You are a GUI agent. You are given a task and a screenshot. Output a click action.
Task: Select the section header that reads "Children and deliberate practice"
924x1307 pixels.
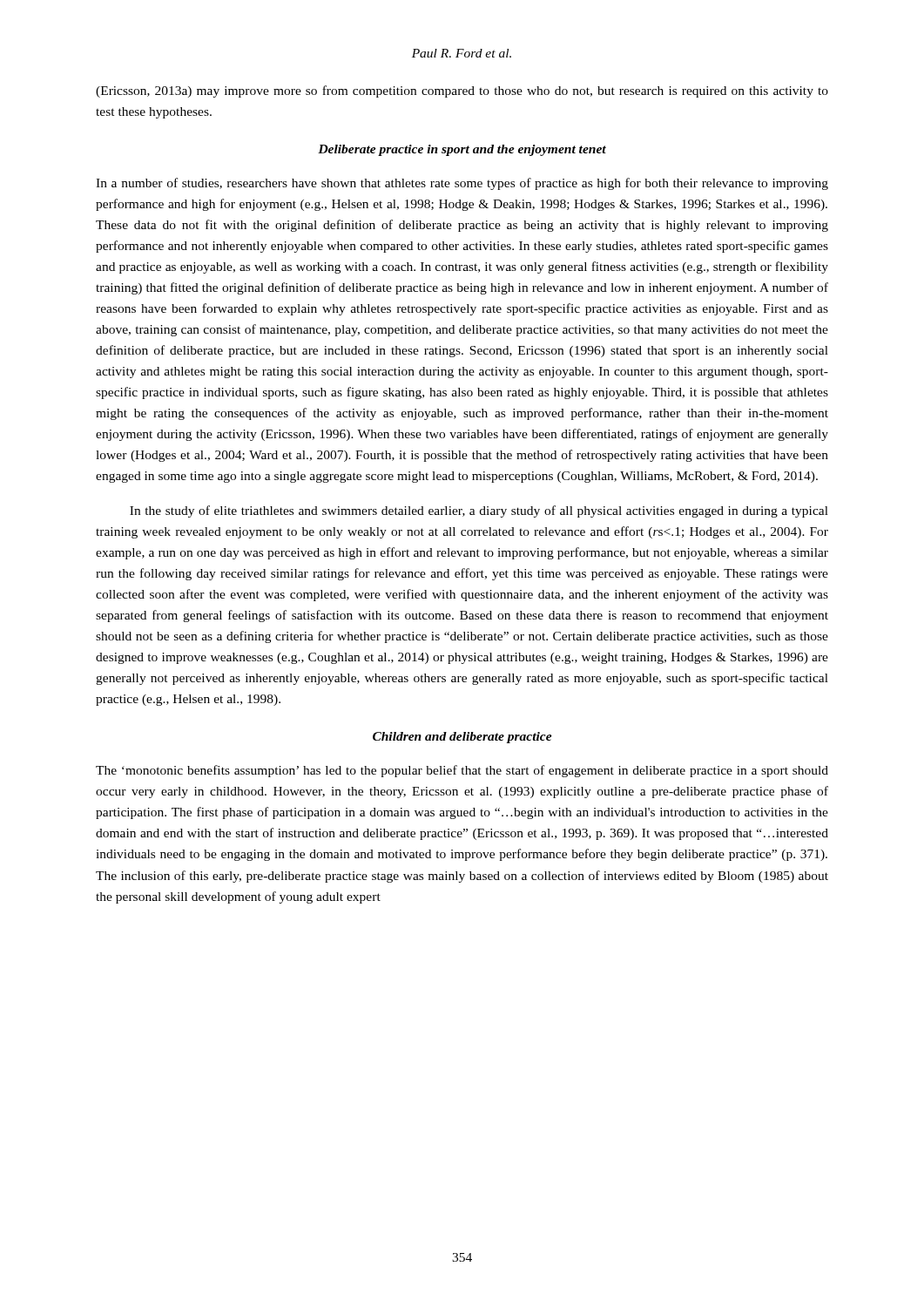tap(462, 736)
